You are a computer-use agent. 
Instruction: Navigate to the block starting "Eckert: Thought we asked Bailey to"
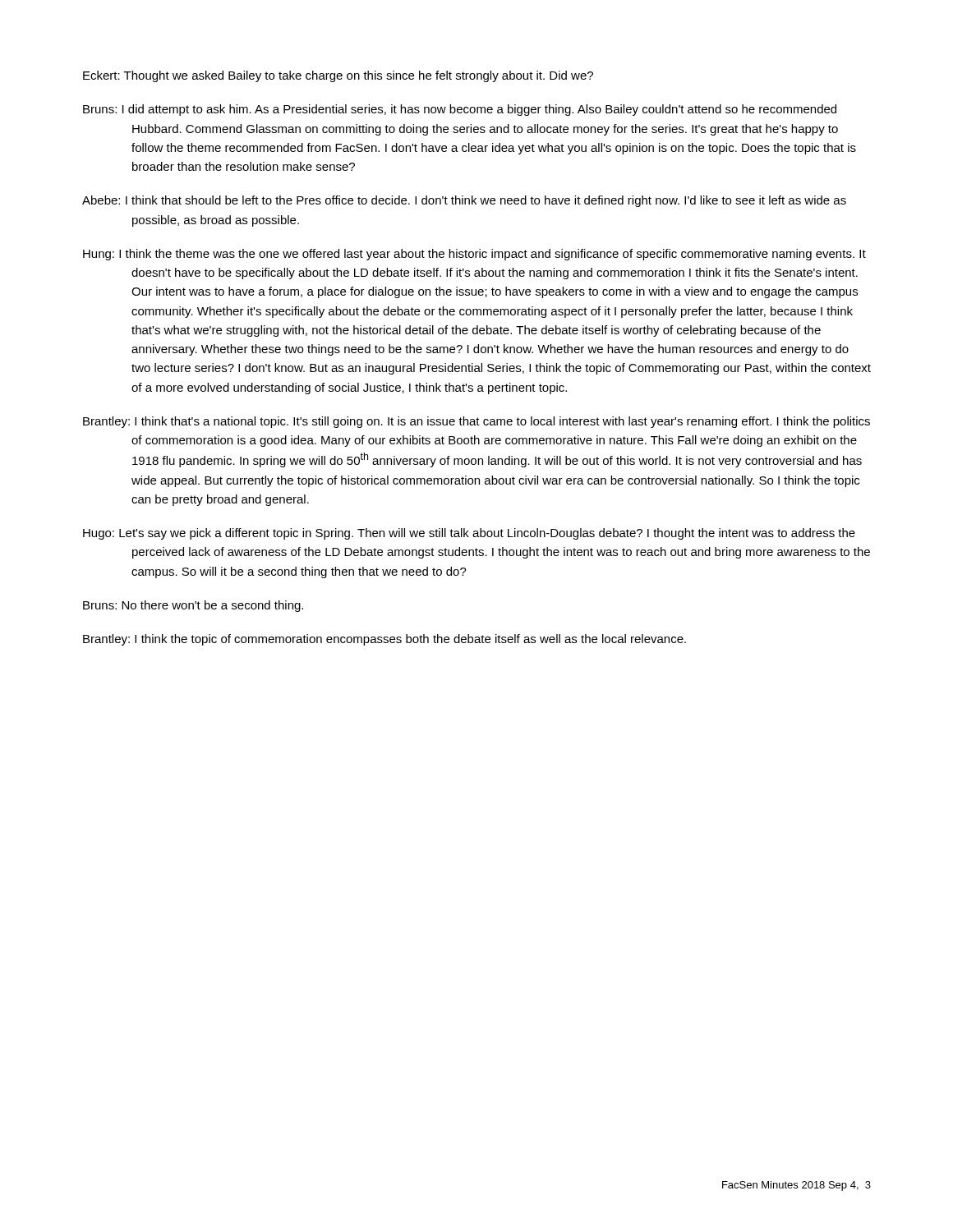[x=476, y=75]
